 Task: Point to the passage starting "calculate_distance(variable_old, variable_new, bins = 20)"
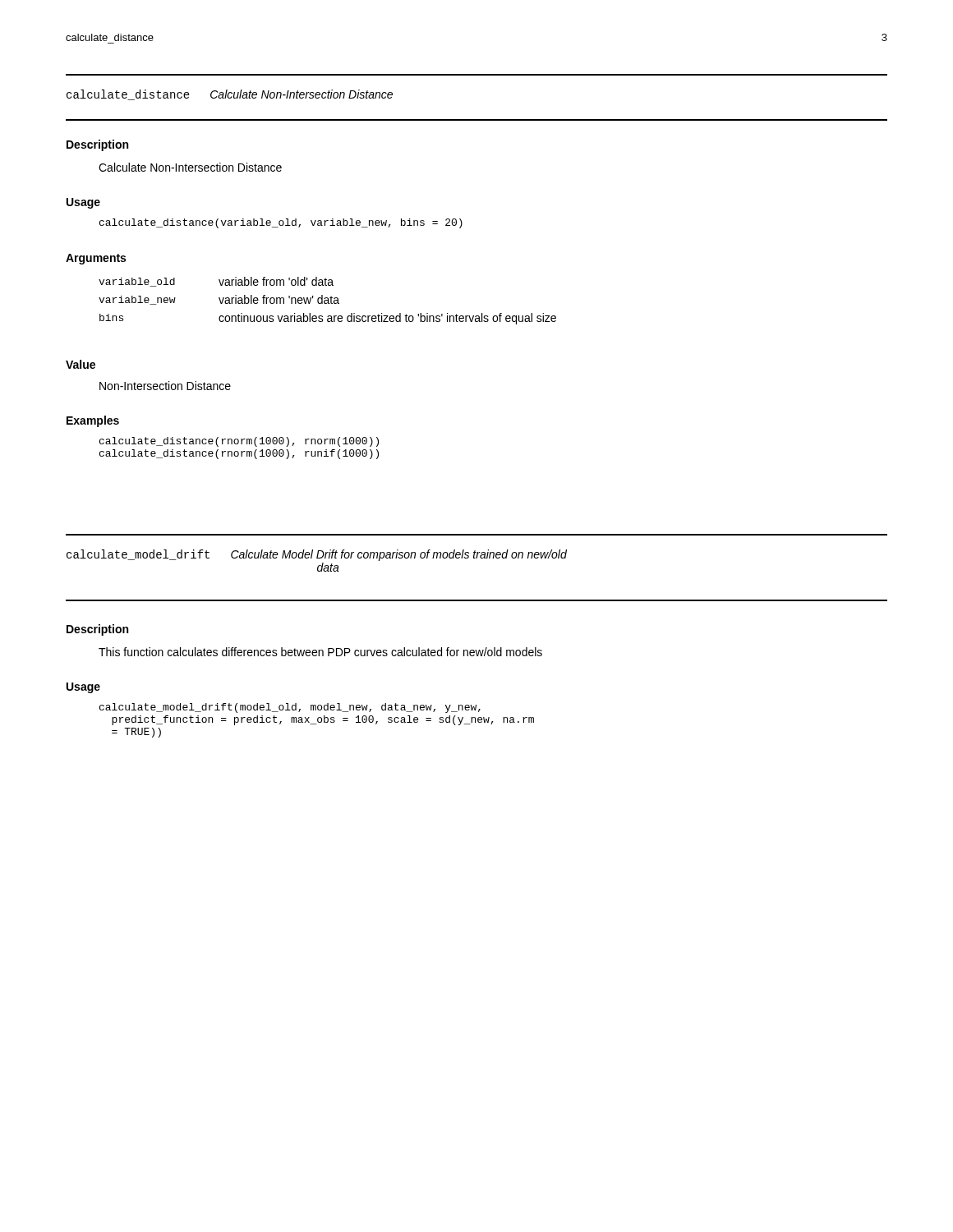(x=281, y=223)
